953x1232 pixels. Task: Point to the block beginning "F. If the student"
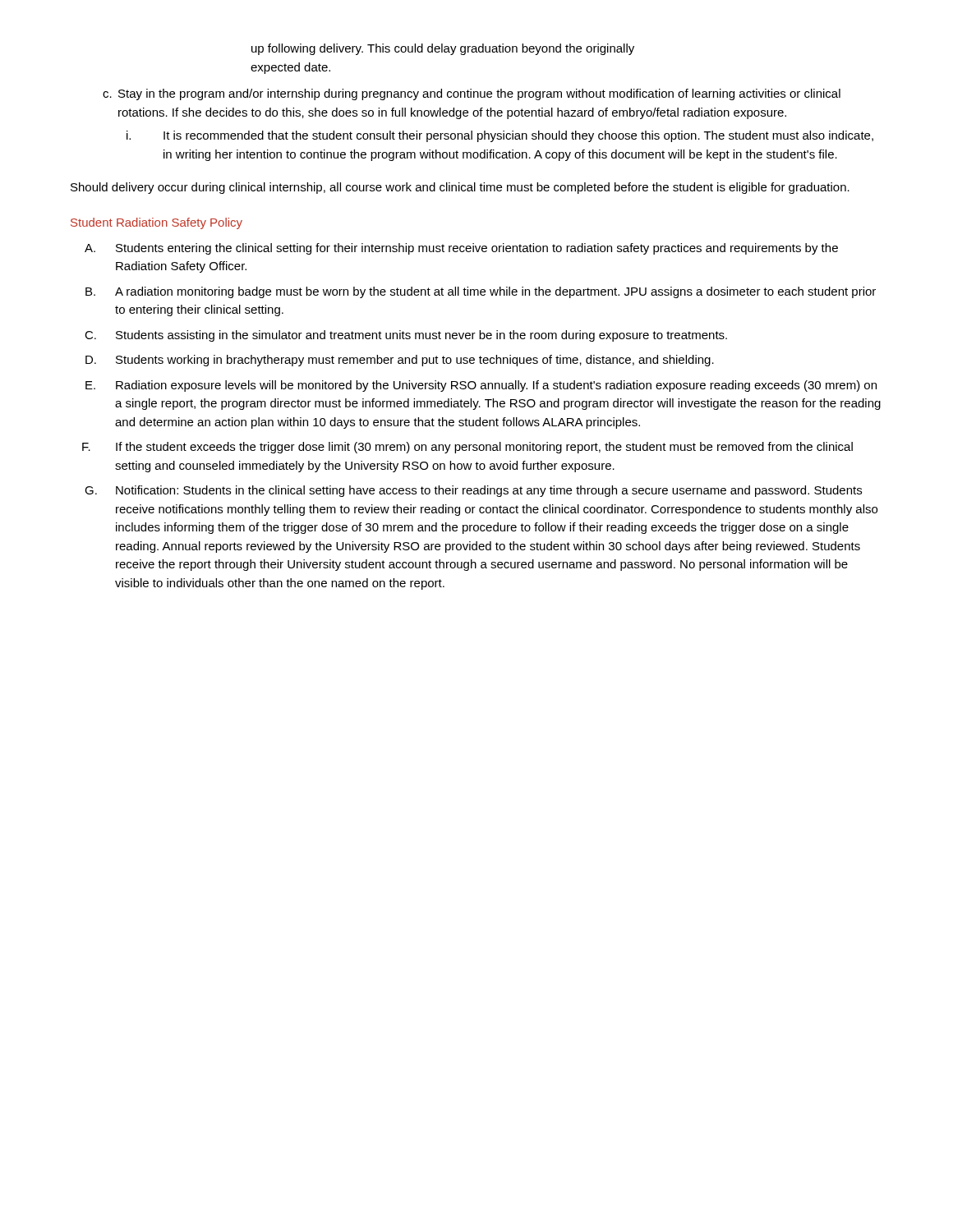point(476,456)
